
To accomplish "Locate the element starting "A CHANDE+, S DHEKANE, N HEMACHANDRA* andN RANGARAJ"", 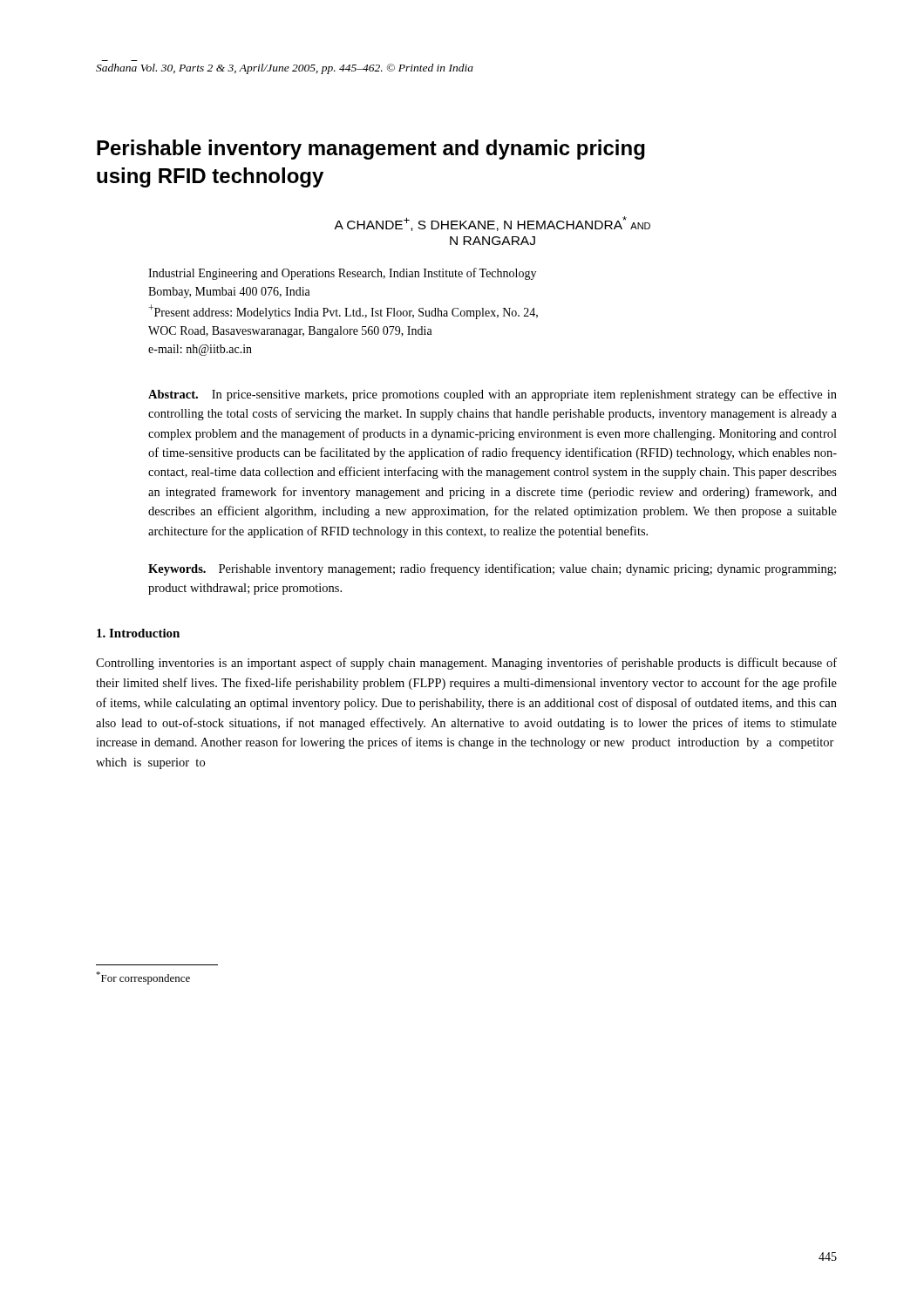I will coord(492,231).
